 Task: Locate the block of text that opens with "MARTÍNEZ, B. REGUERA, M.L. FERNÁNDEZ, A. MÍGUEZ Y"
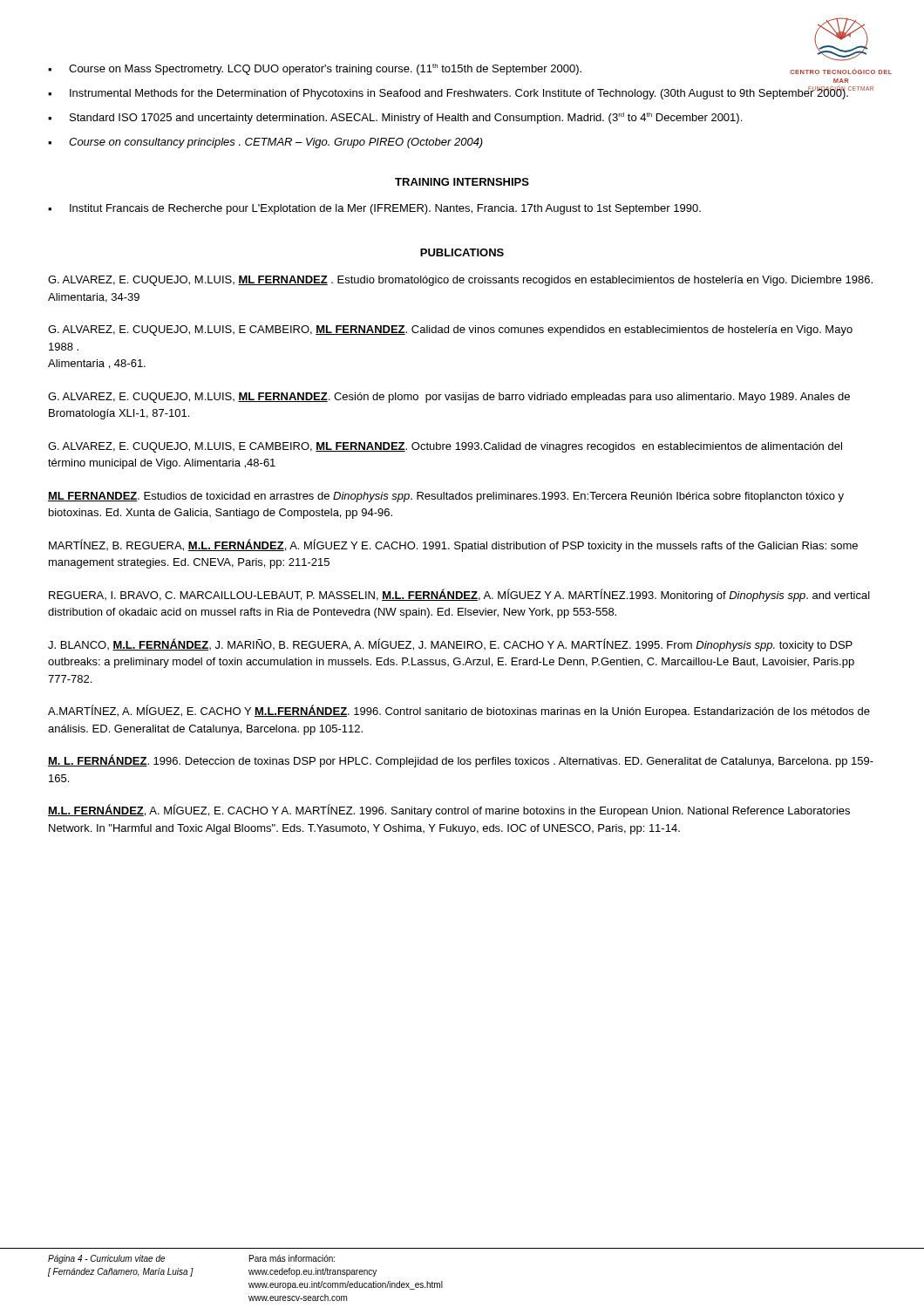pyautogui.click(x=453, y=554)
